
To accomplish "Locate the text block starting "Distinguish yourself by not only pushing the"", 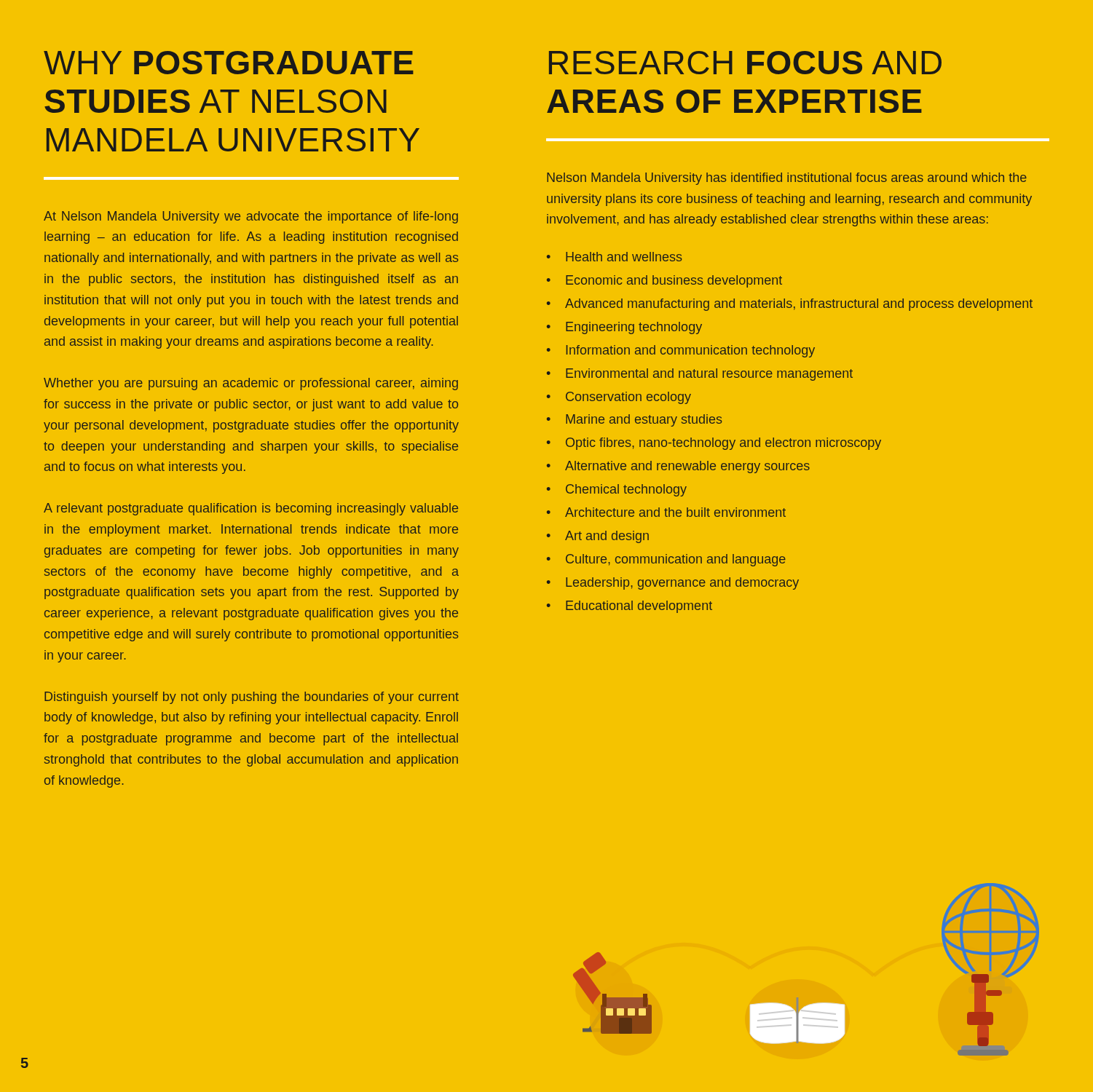I will [x=251, y=739].
